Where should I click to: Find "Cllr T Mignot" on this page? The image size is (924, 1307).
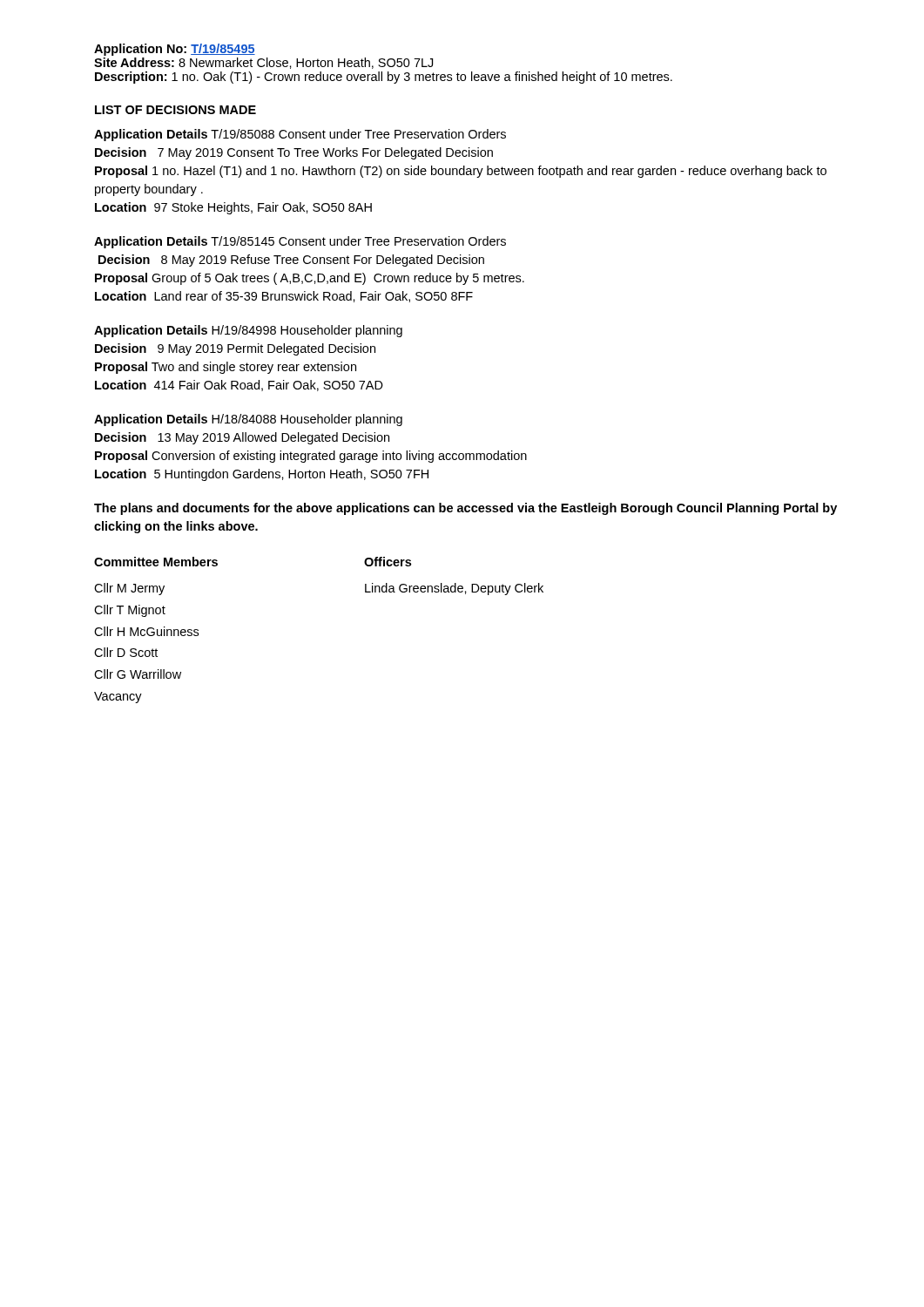[x=130, y=610]
